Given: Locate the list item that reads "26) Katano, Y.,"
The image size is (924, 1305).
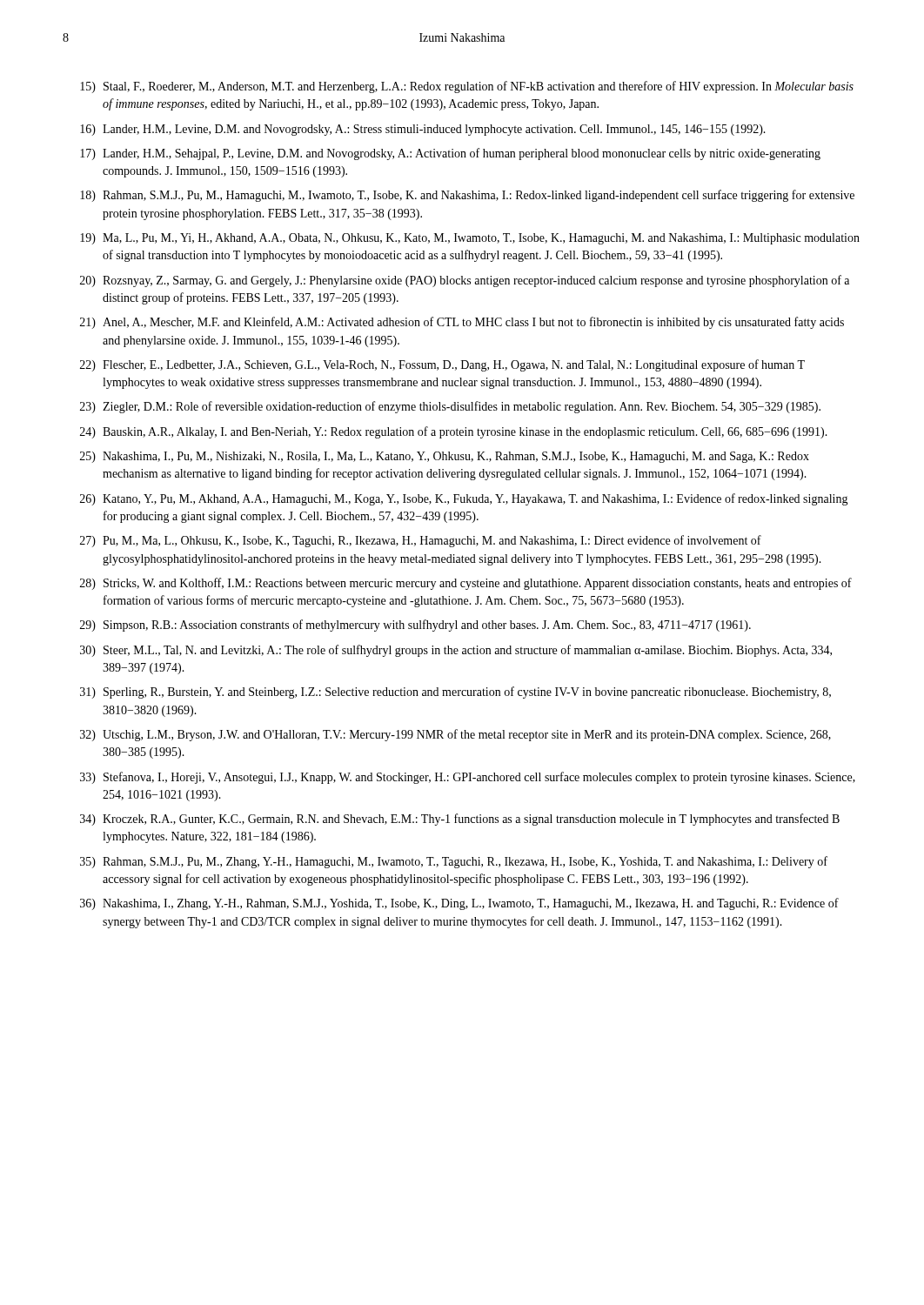Looking at the screenshot, I should tap(462, 508).
